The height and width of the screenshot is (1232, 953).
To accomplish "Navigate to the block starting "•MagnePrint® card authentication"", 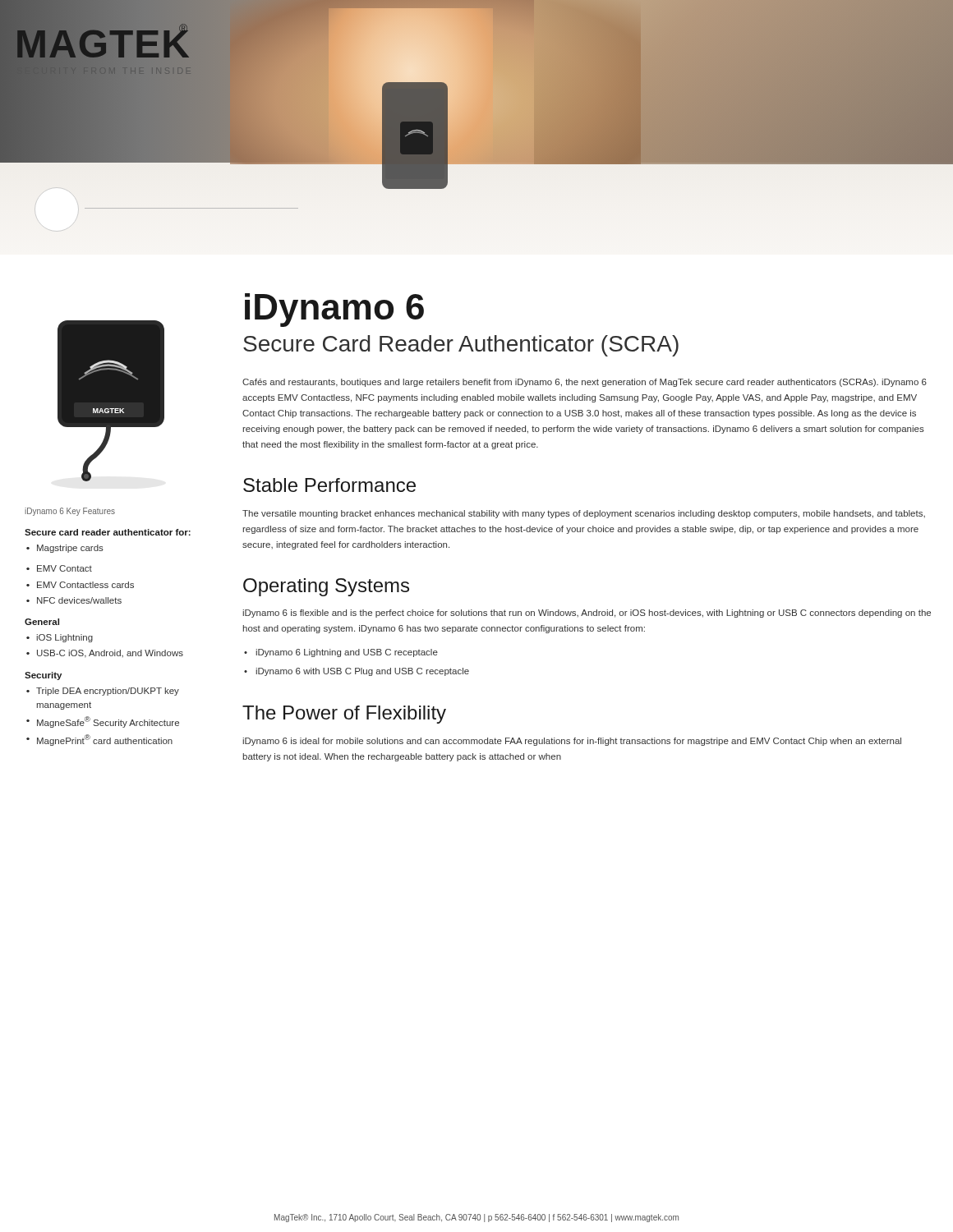I will pos(121,740).
